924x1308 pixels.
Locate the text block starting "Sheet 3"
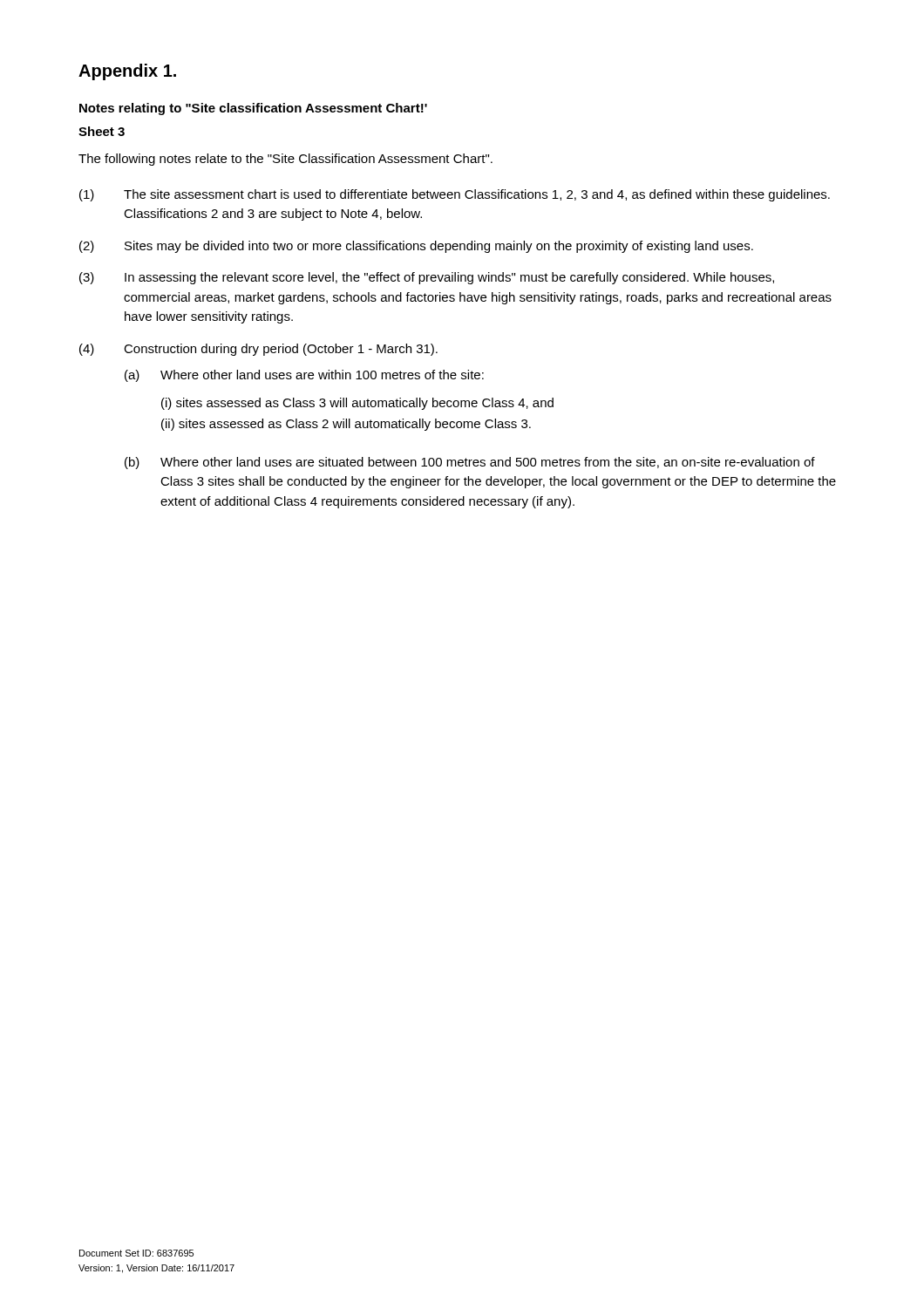point(102,131)
